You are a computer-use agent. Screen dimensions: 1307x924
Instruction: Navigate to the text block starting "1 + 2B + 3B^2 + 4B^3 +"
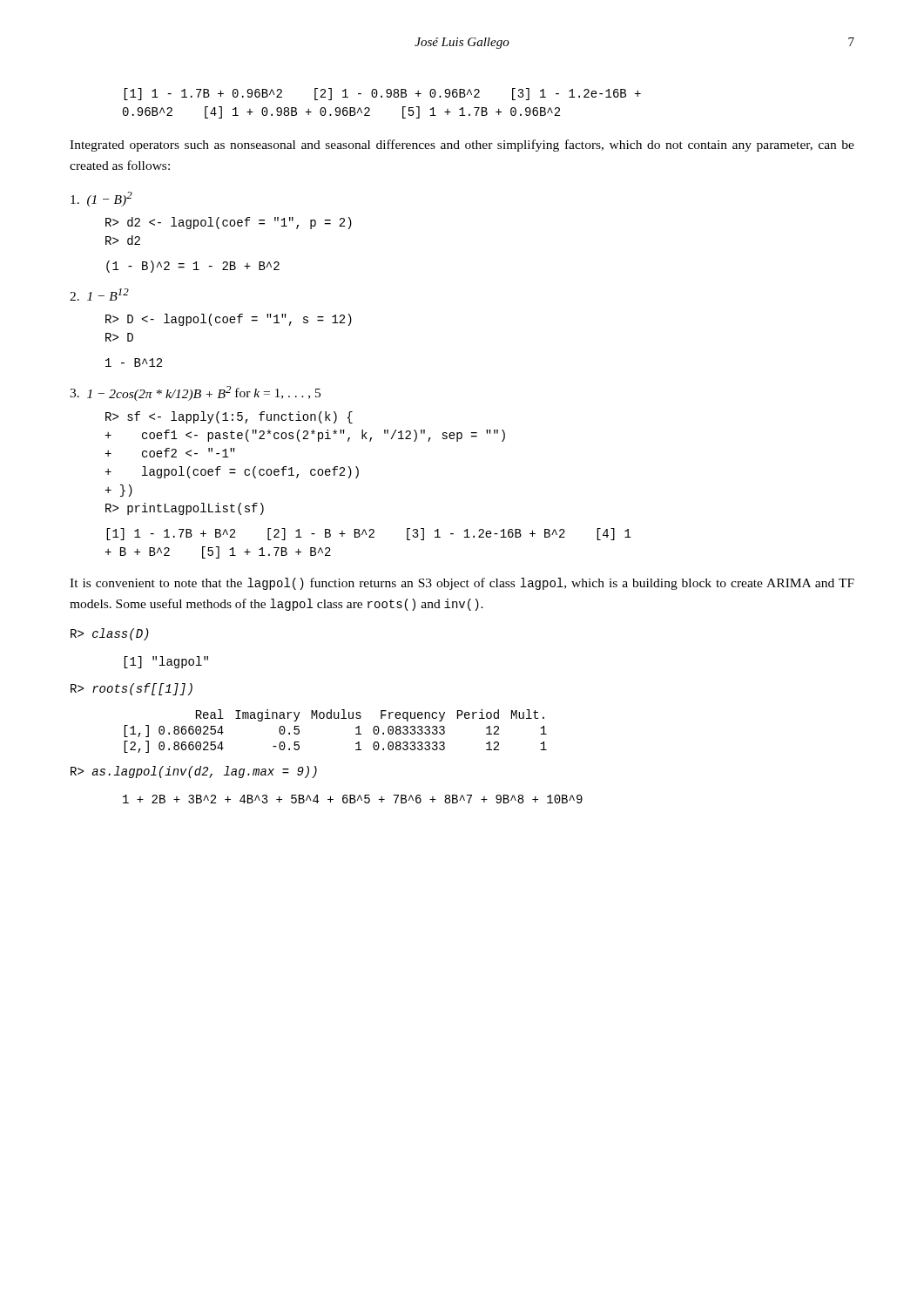pyautogui.click(x=488, y=800)
